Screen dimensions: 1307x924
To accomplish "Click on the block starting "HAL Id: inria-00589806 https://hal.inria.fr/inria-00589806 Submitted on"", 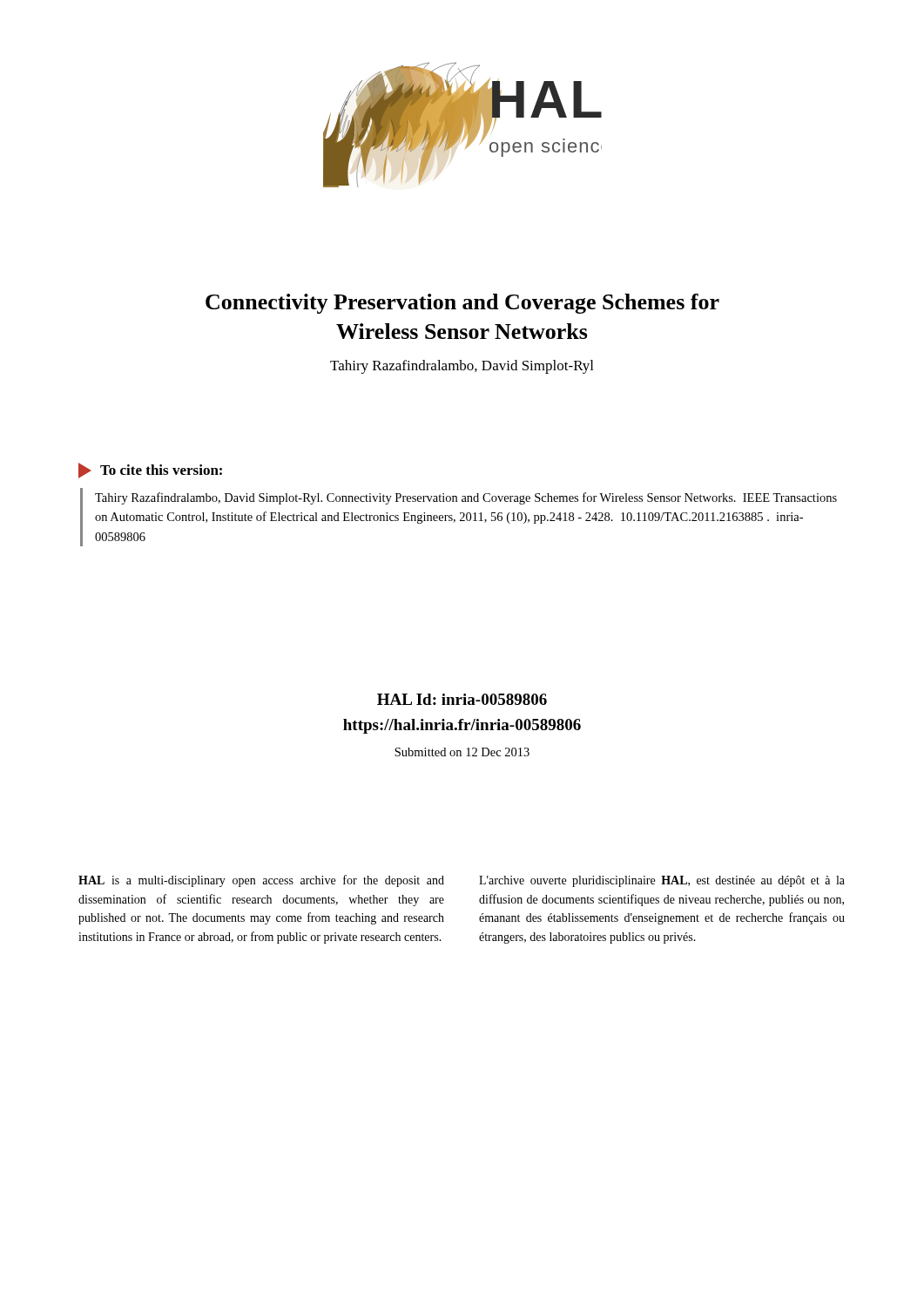I will pyautogui.click(x=462, y=724).
